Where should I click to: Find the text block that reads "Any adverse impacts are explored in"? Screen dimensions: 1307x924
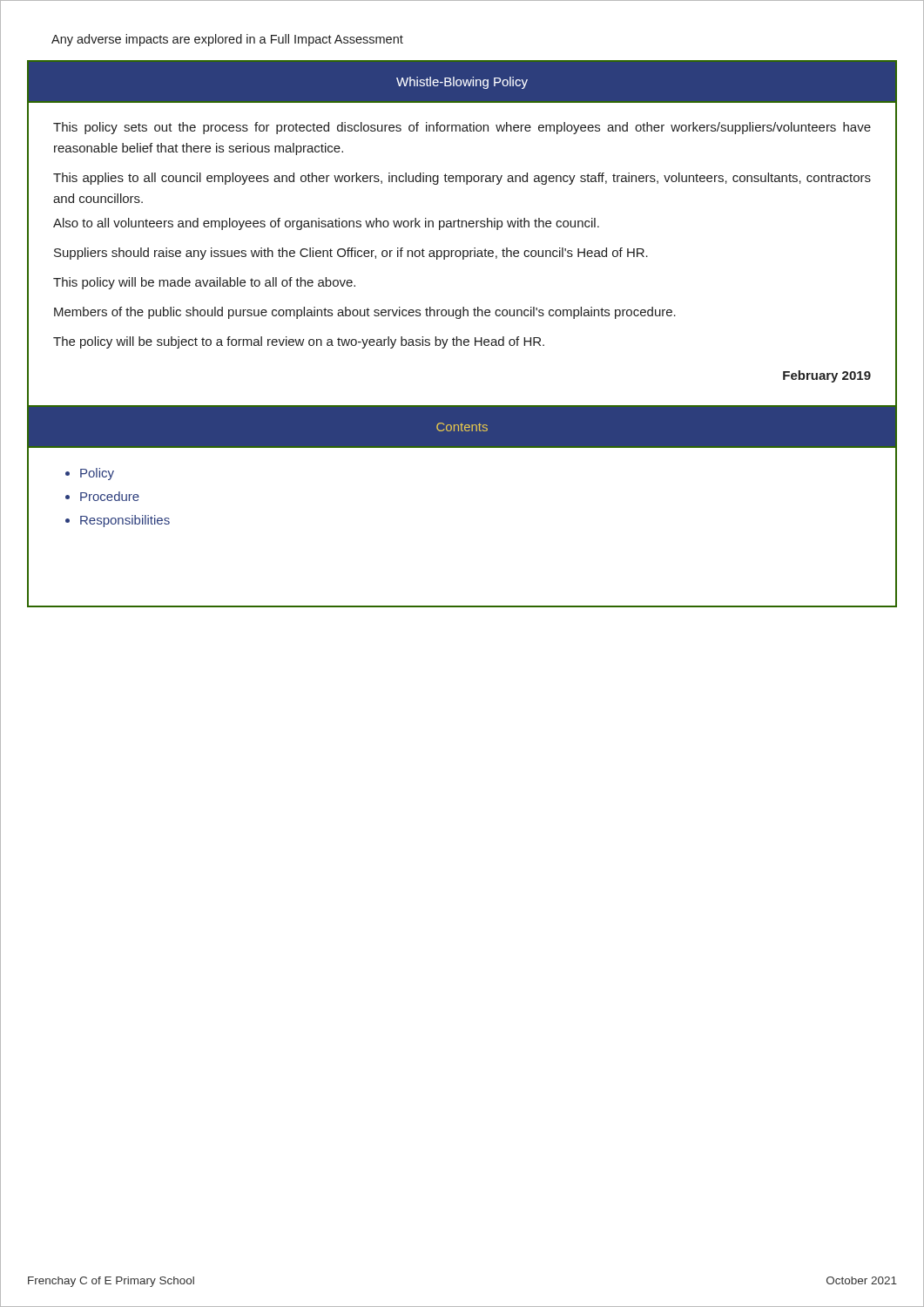pos(227,39)
